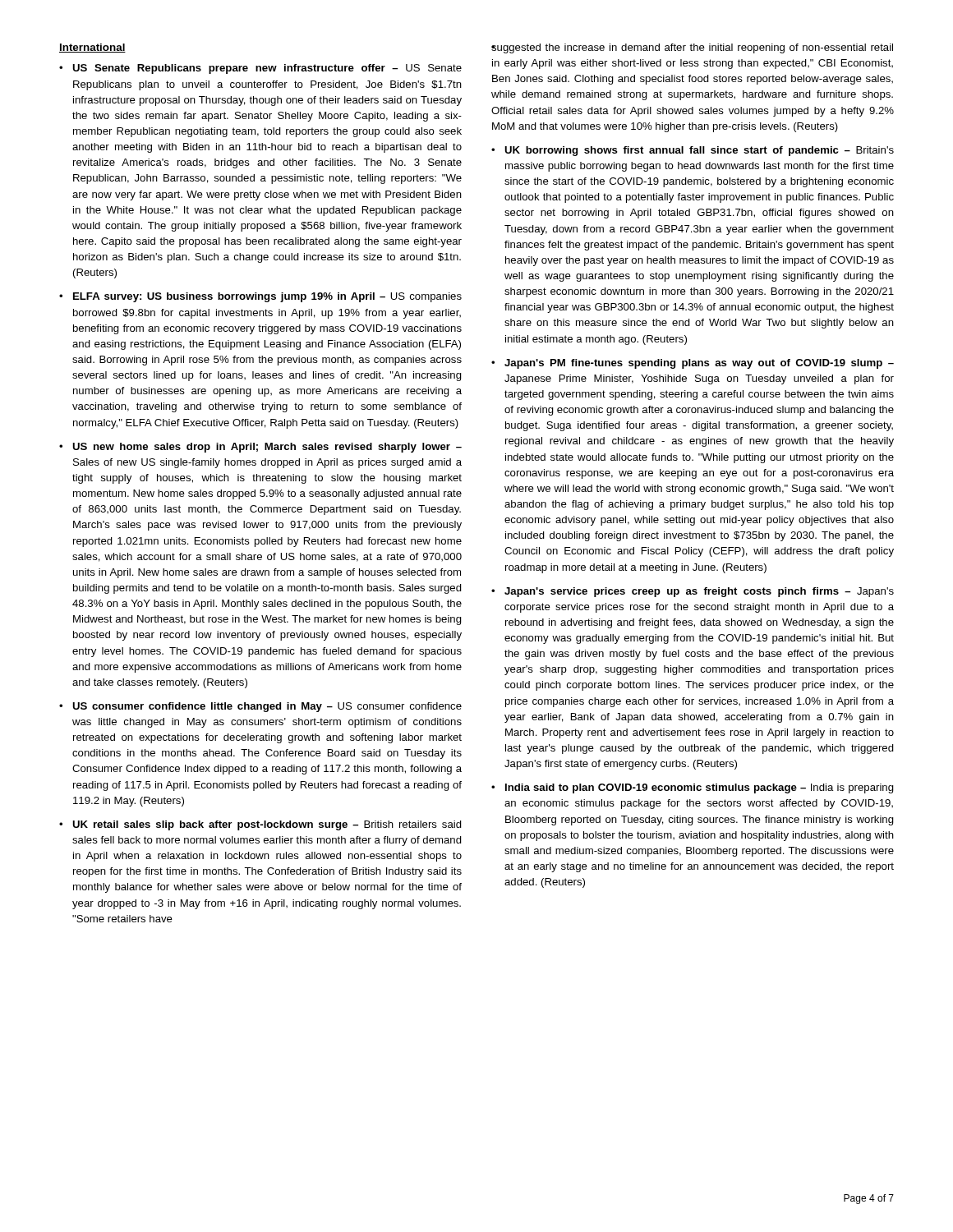Image resolution: width=953 pixels, height=1232 pixels.
Task: Click on the block starting "ELFA survey: US business borrowings jump 19%"
Action: pos(267,359)
